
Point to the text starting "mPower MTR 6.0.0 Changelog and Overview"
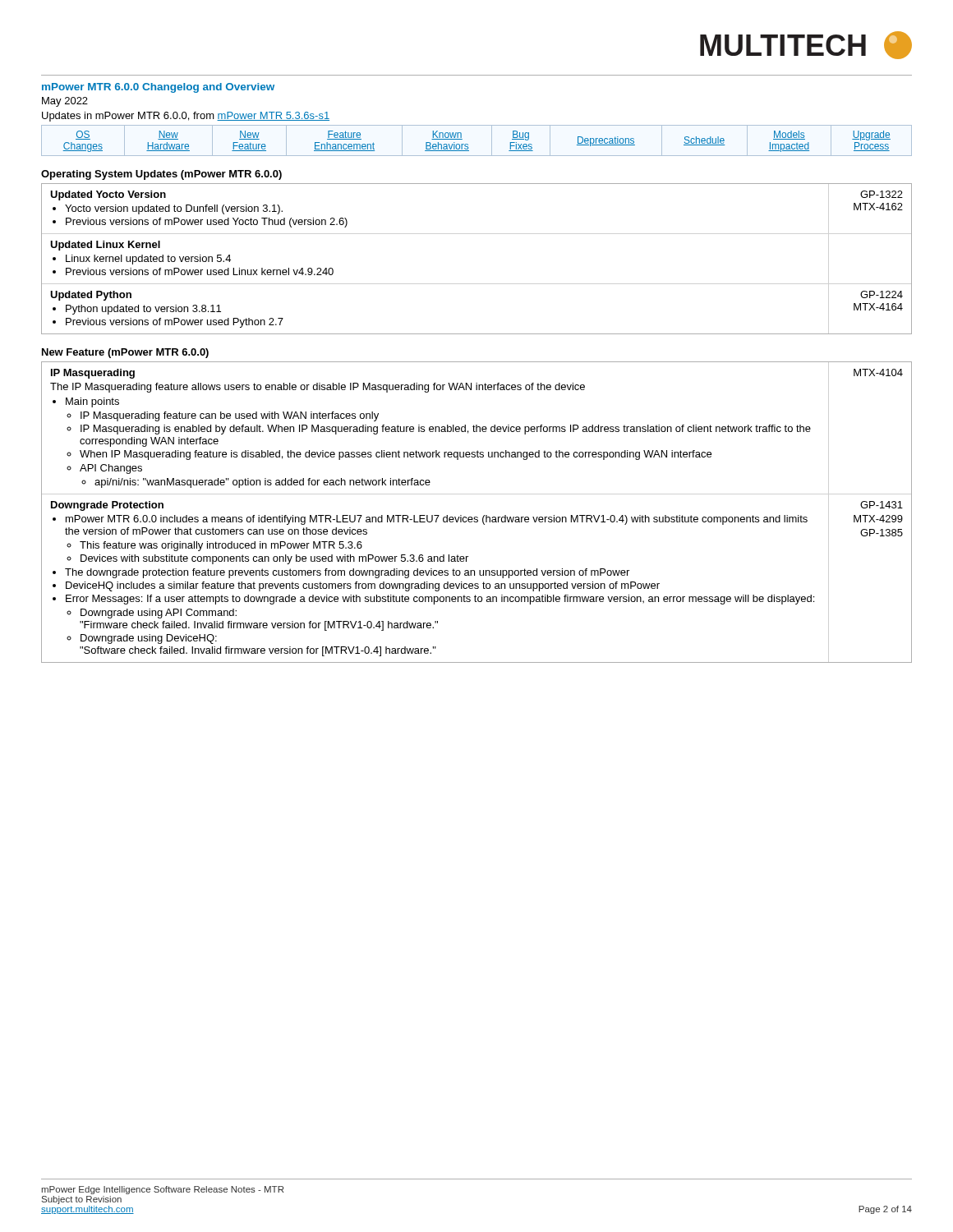[158, 87]
